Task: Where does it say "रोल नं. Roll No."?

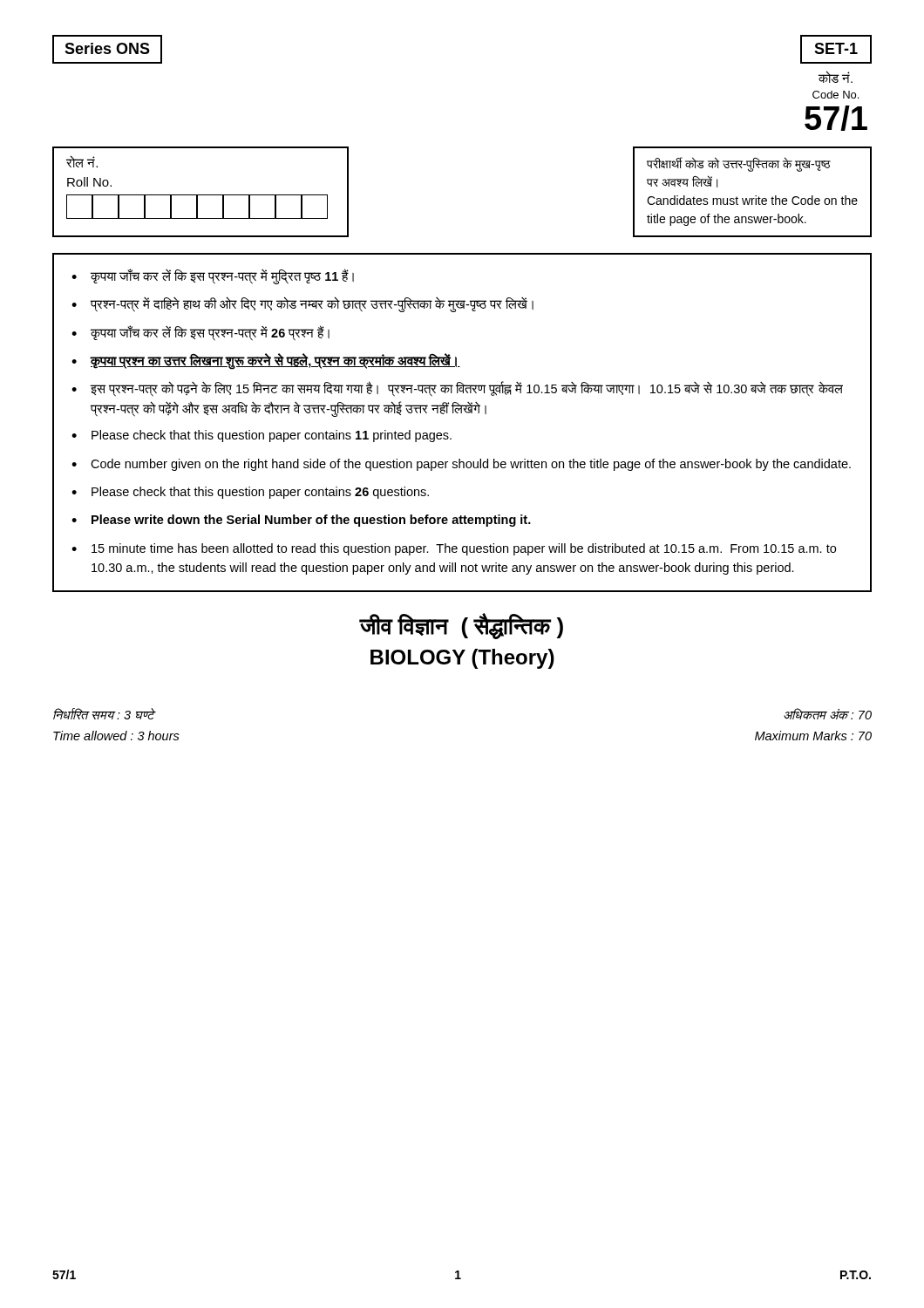Action: pos(201,187)
